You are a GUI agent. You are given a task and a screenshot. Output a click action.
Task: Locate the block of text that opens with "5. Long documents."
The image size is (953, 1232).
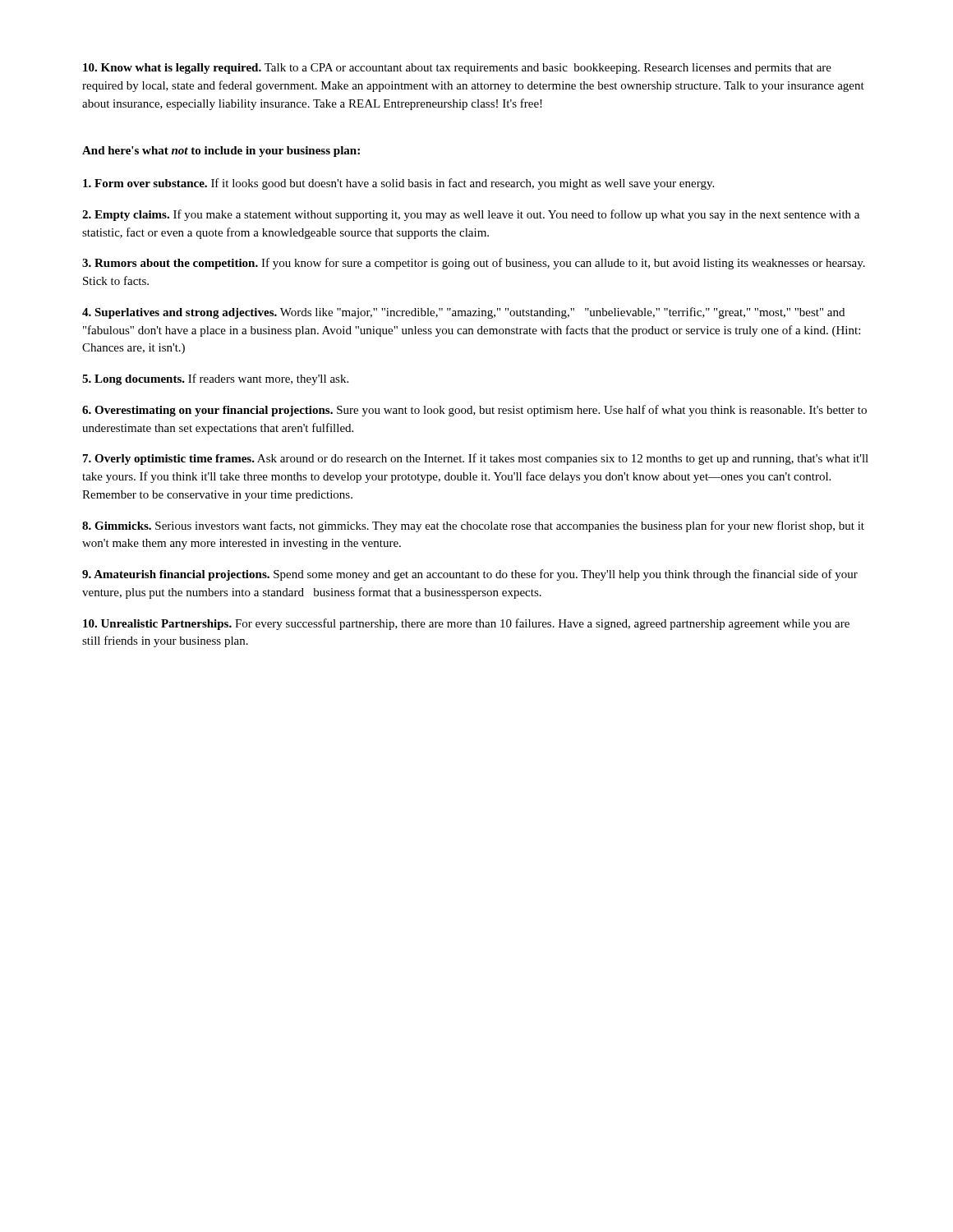coord(216,379)
